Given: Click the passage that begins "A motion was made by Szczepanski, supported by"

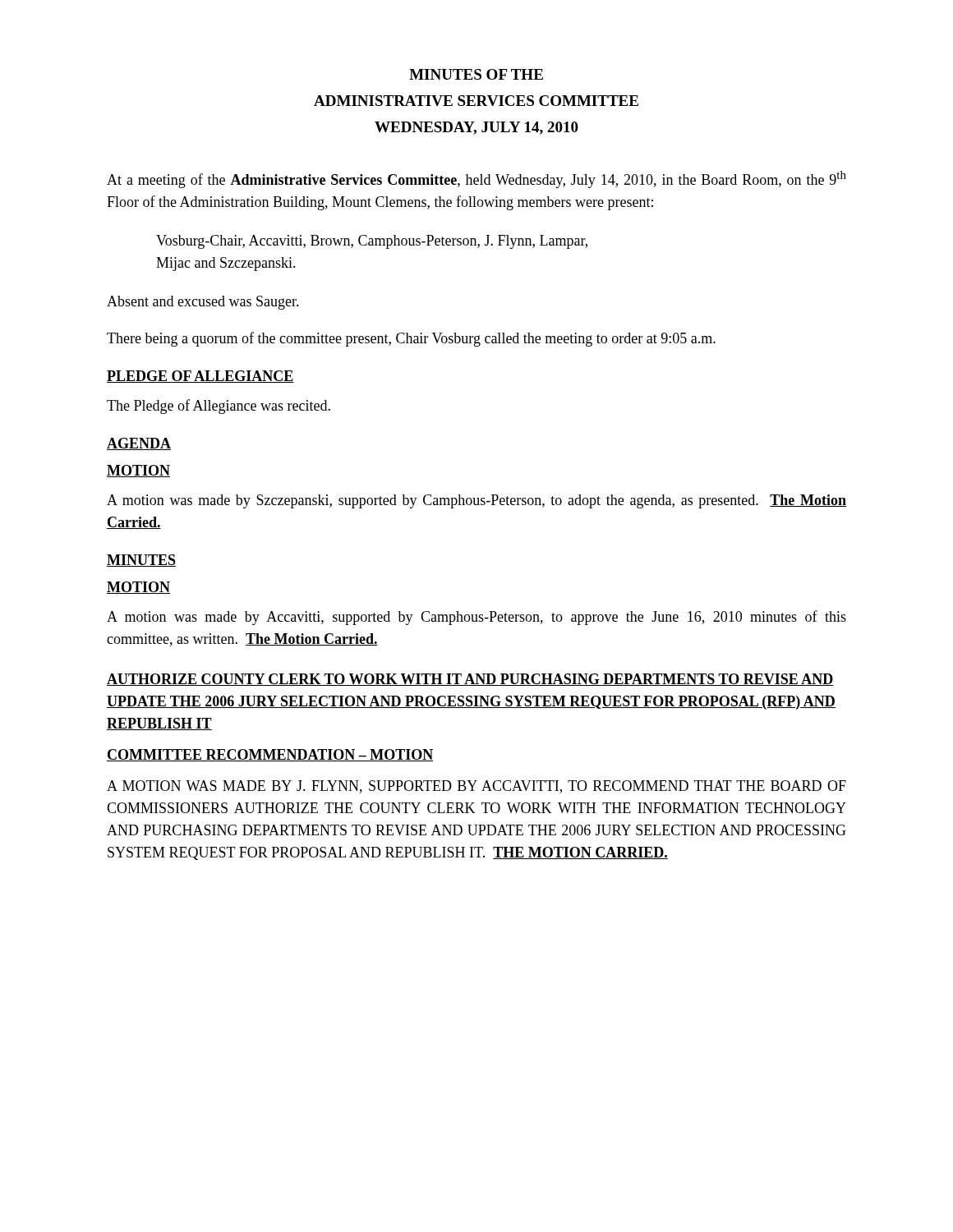Looking at the screenshot, I should 476,511.
